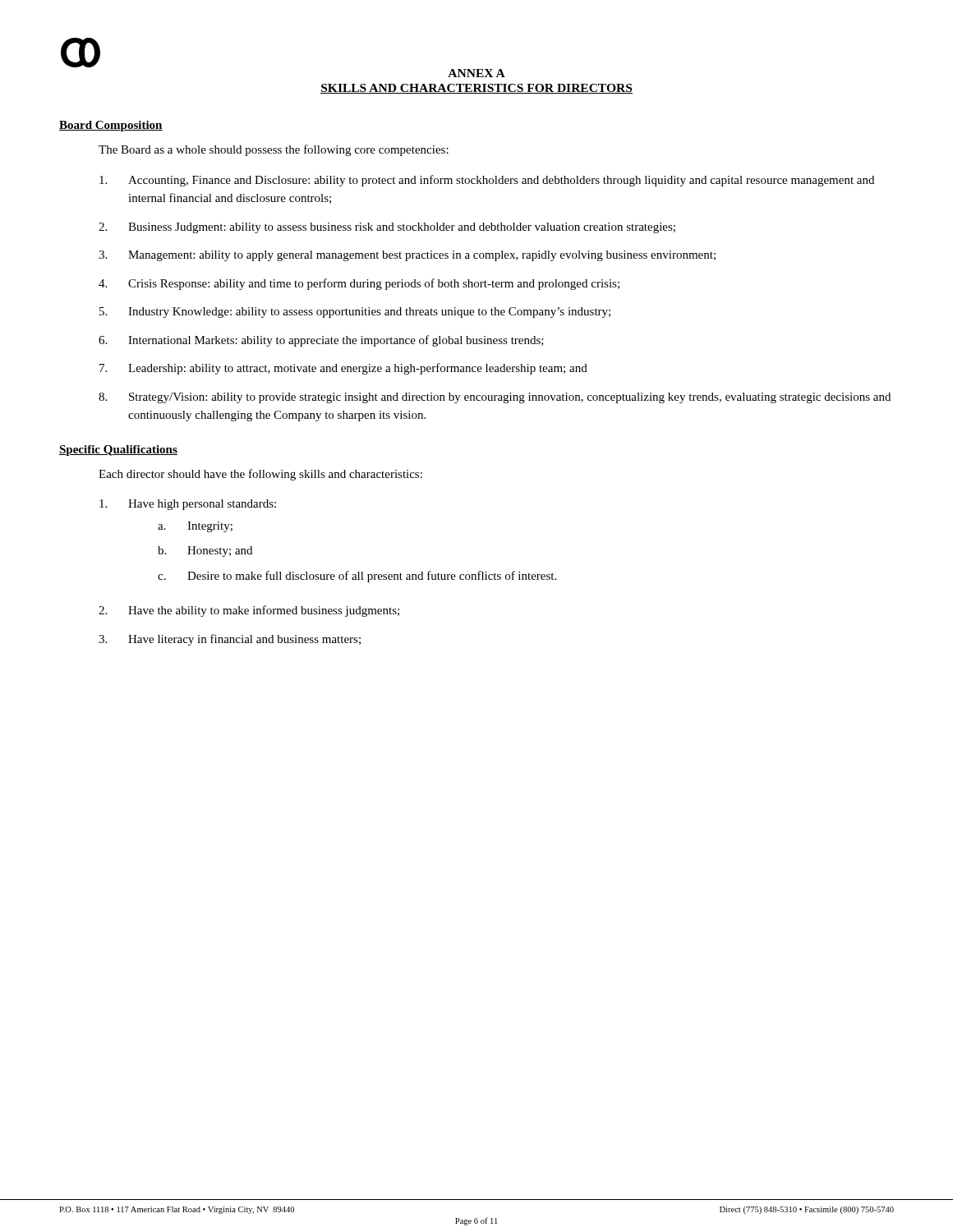Locate the passage starting "2. Have the ability to make informed business"
Image resolution: width=953 pixels, height=1232 pixels.
(249, 611)
